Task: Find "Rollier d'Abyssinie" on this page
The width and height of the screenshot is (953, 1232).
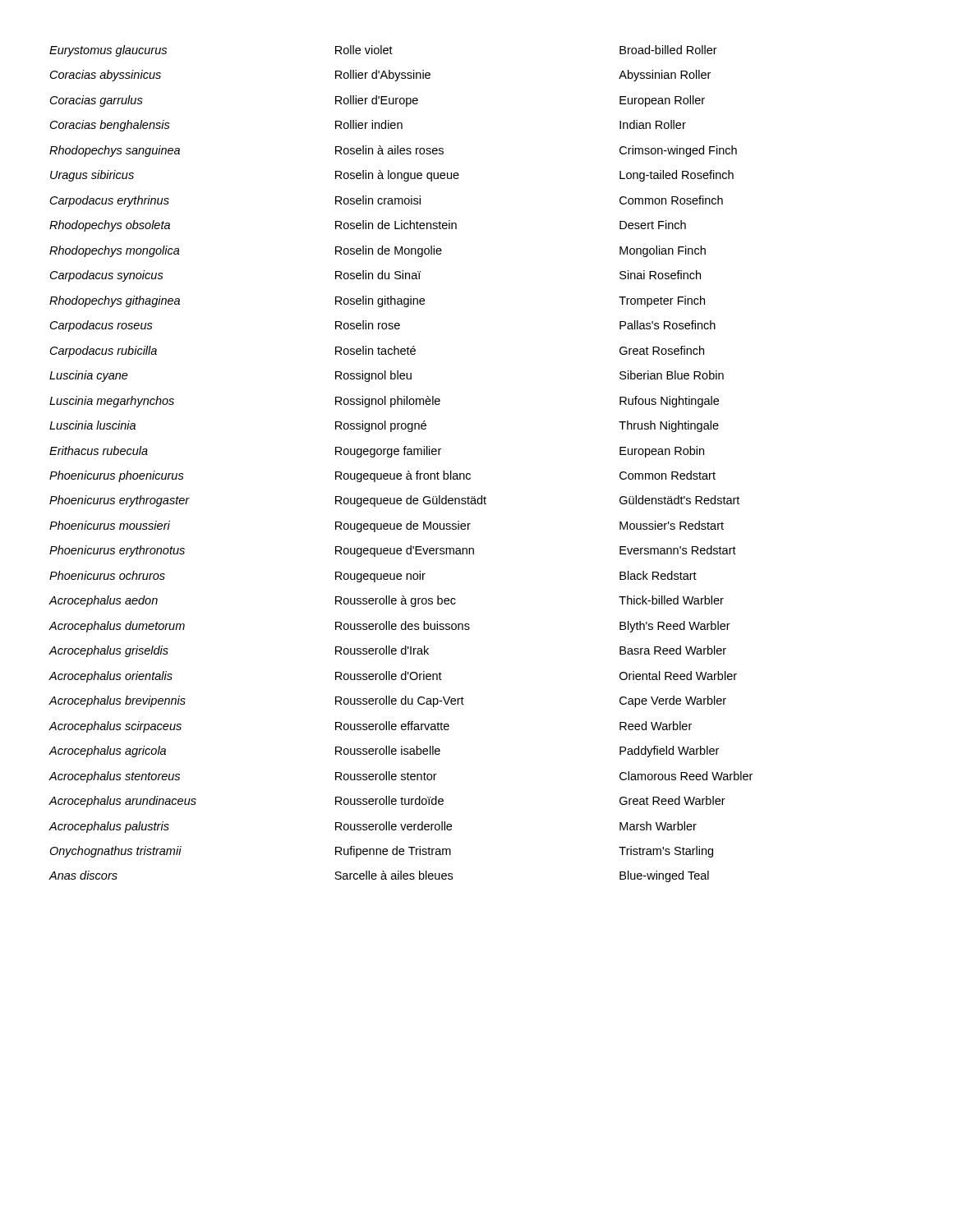Action: point(383,75)
